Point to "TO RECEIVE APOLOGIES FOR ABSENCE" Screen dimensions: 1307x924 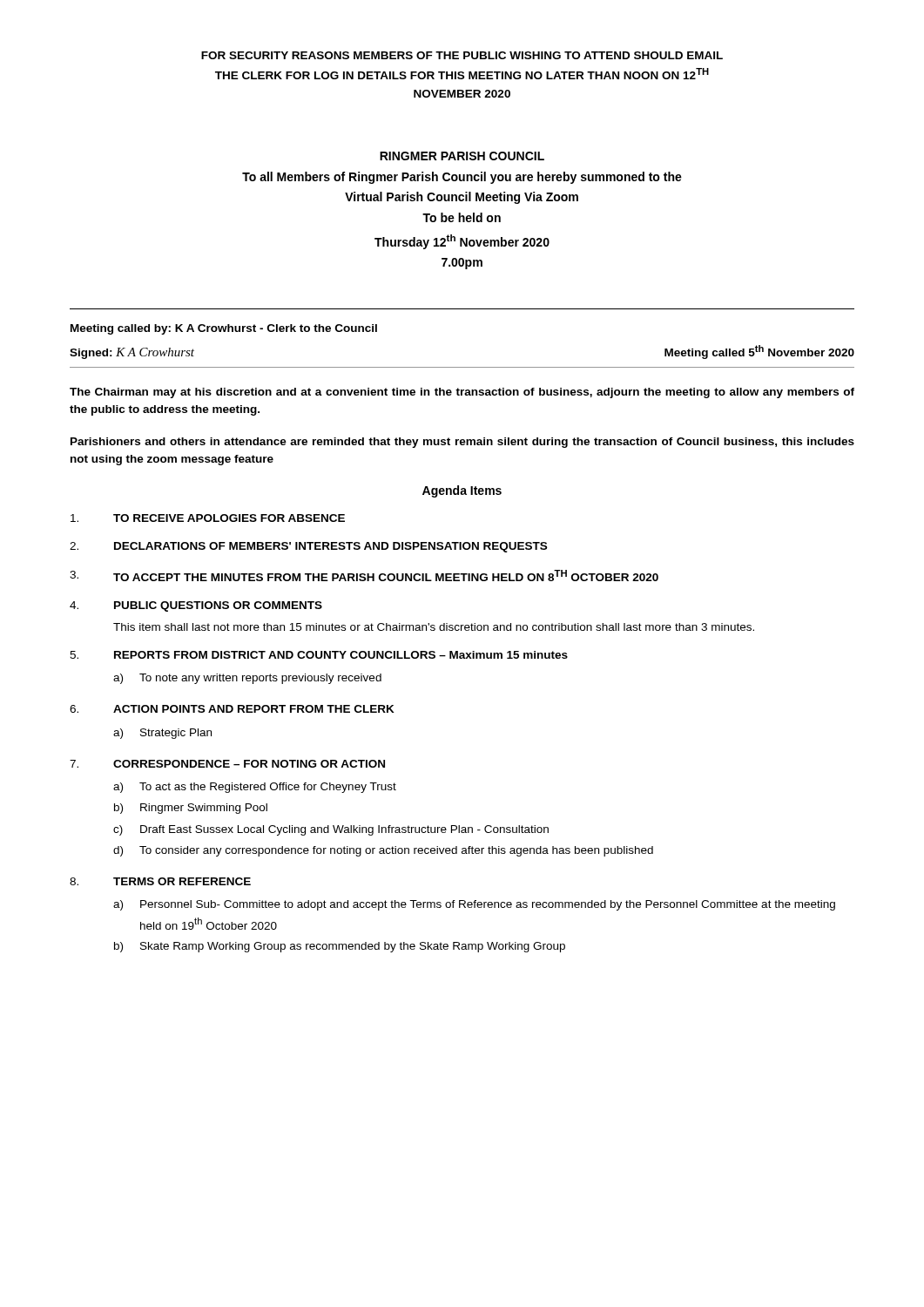tap(208, 518)
